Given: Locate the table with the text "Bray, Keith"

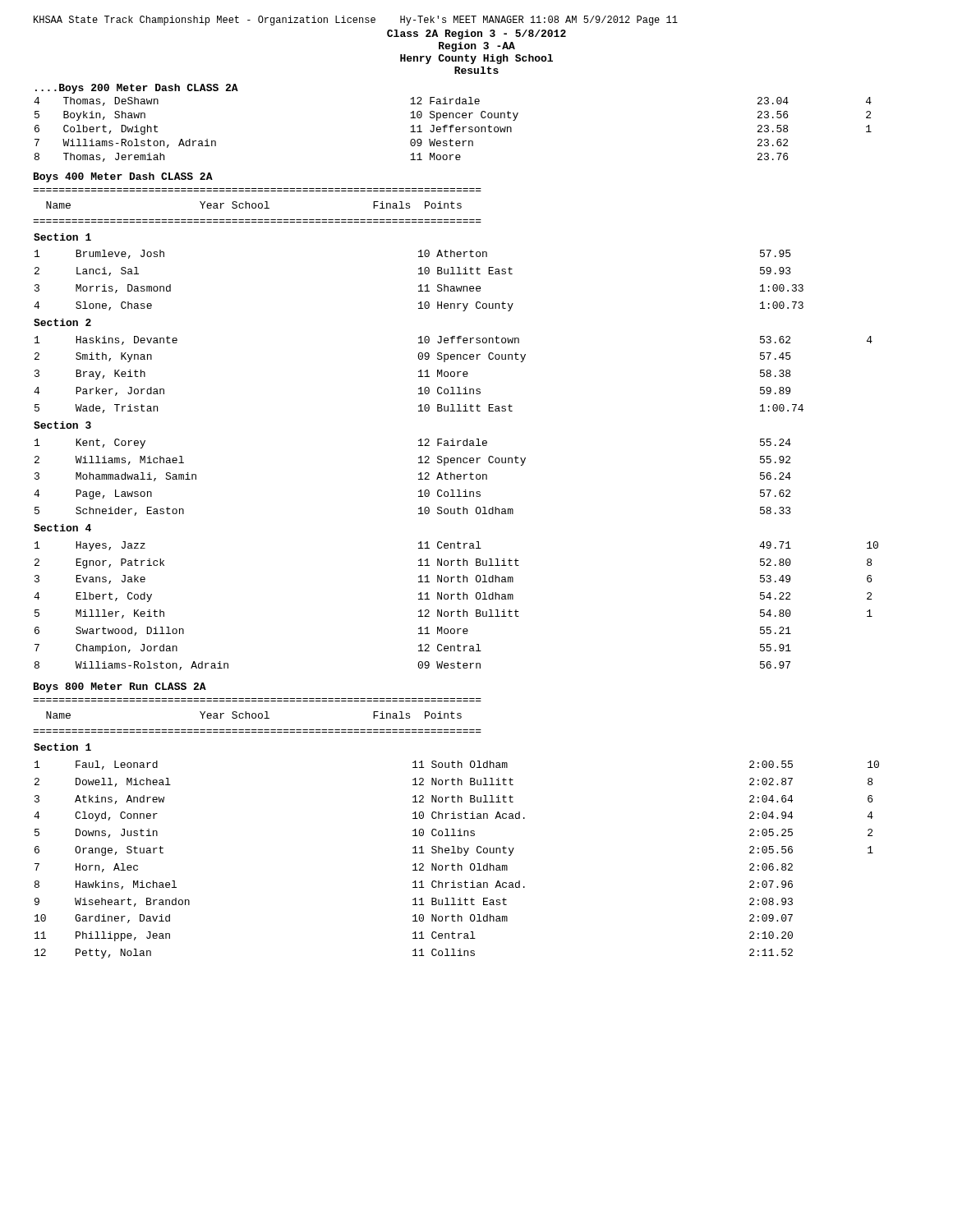Looking at the screenshot, I should [x=476, y=429].
